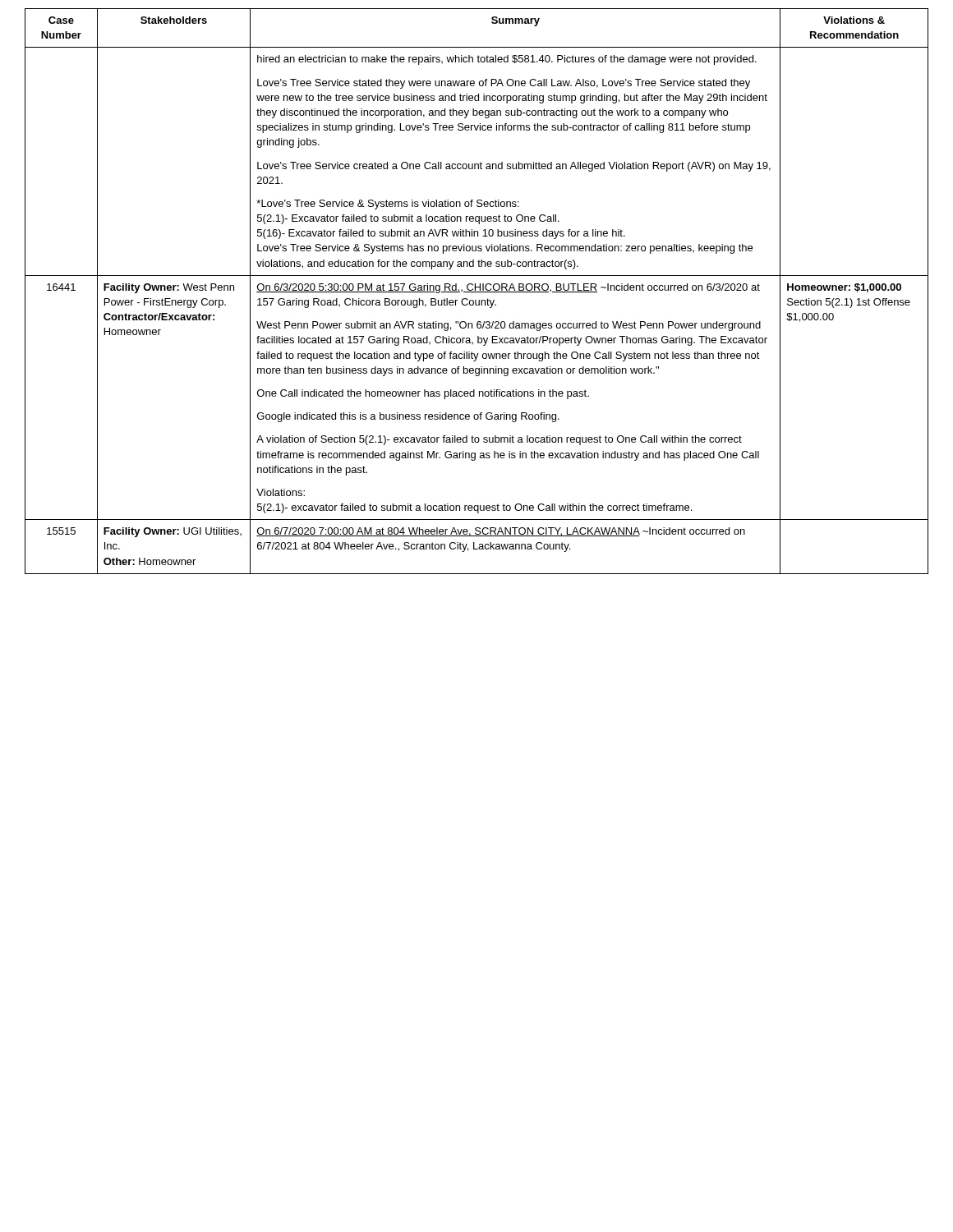Click on the table containing "Violations & Recommendation"
This screenshot has width=953, height=1232.
point(476,291)
